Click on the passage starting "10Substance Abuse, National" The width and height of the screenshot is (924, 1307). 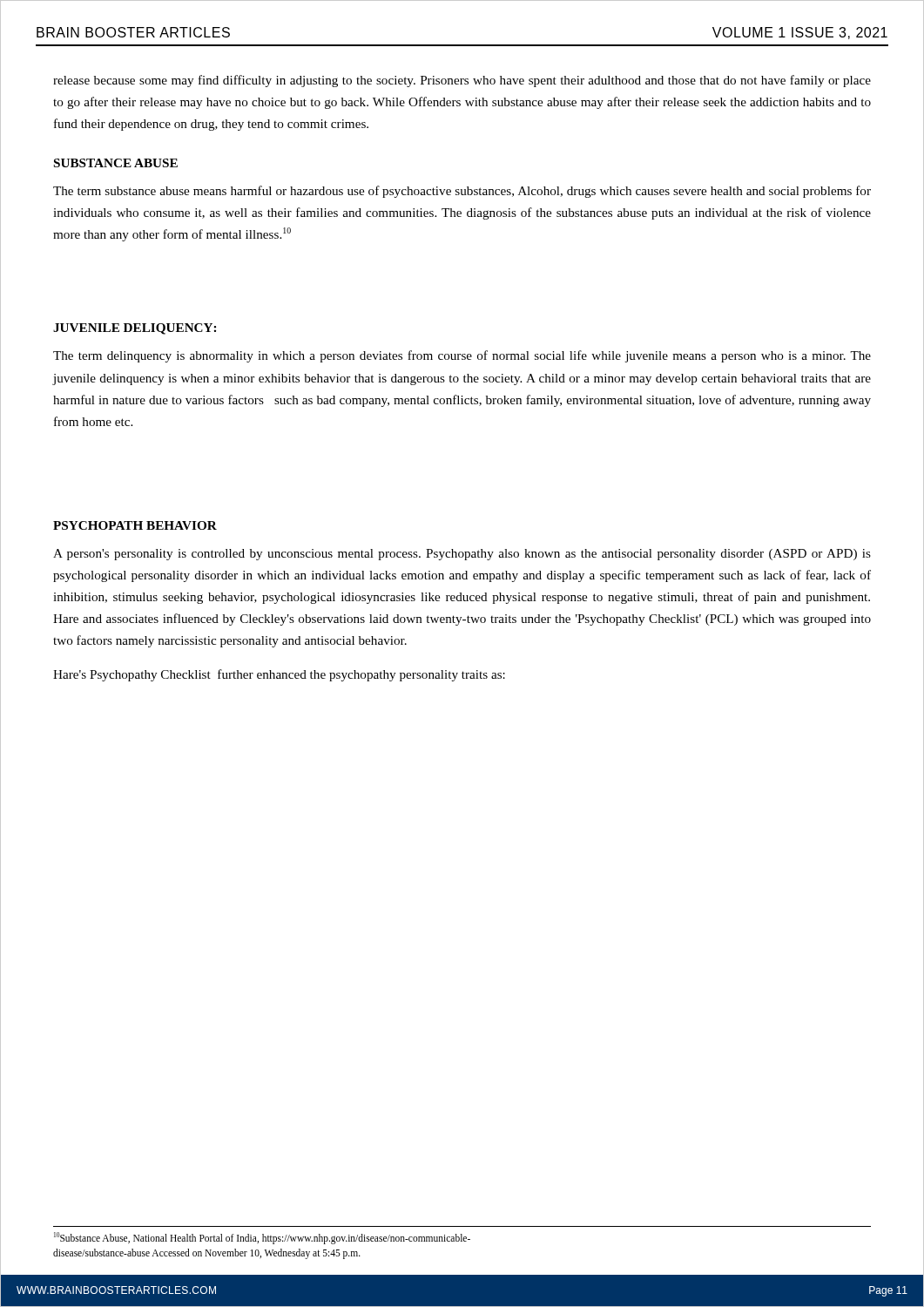click(x=462, y=1245)
